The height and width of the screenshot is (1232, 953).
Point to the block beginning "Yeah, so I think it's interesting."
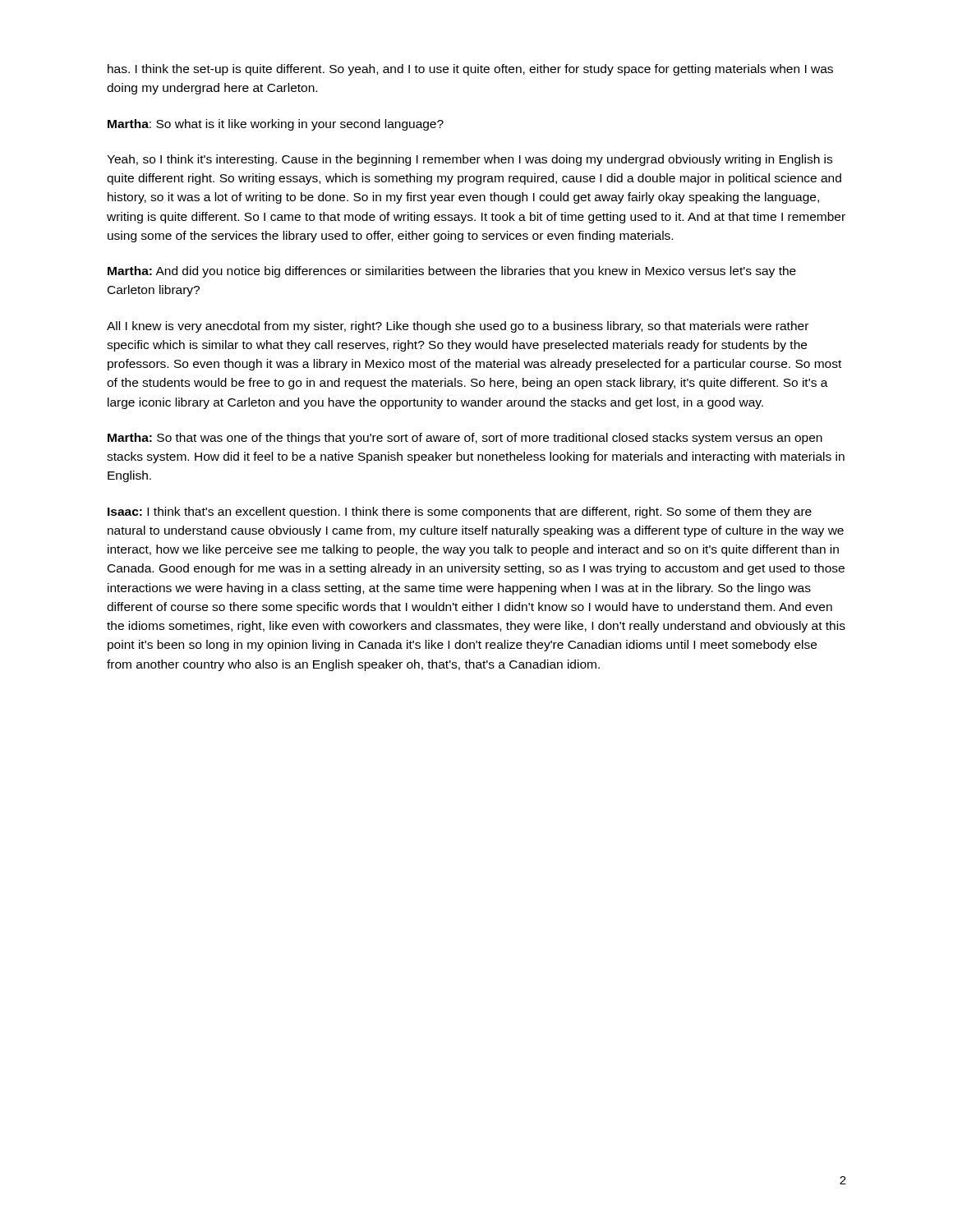[476, 197]
